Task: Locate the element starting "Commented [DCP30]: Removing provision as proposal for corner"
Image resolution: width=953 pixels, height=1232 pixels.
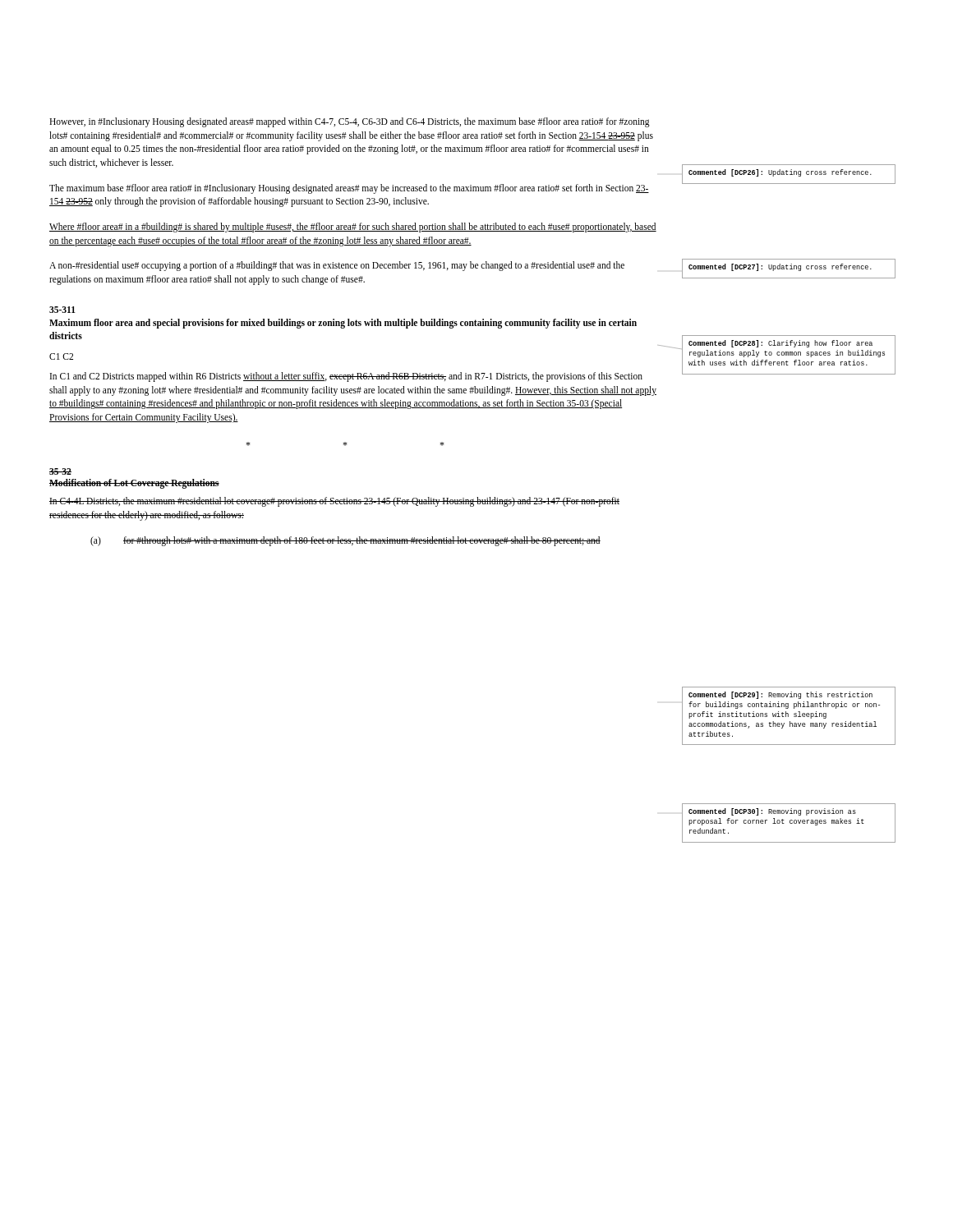Action: click(x=789, y=823)
